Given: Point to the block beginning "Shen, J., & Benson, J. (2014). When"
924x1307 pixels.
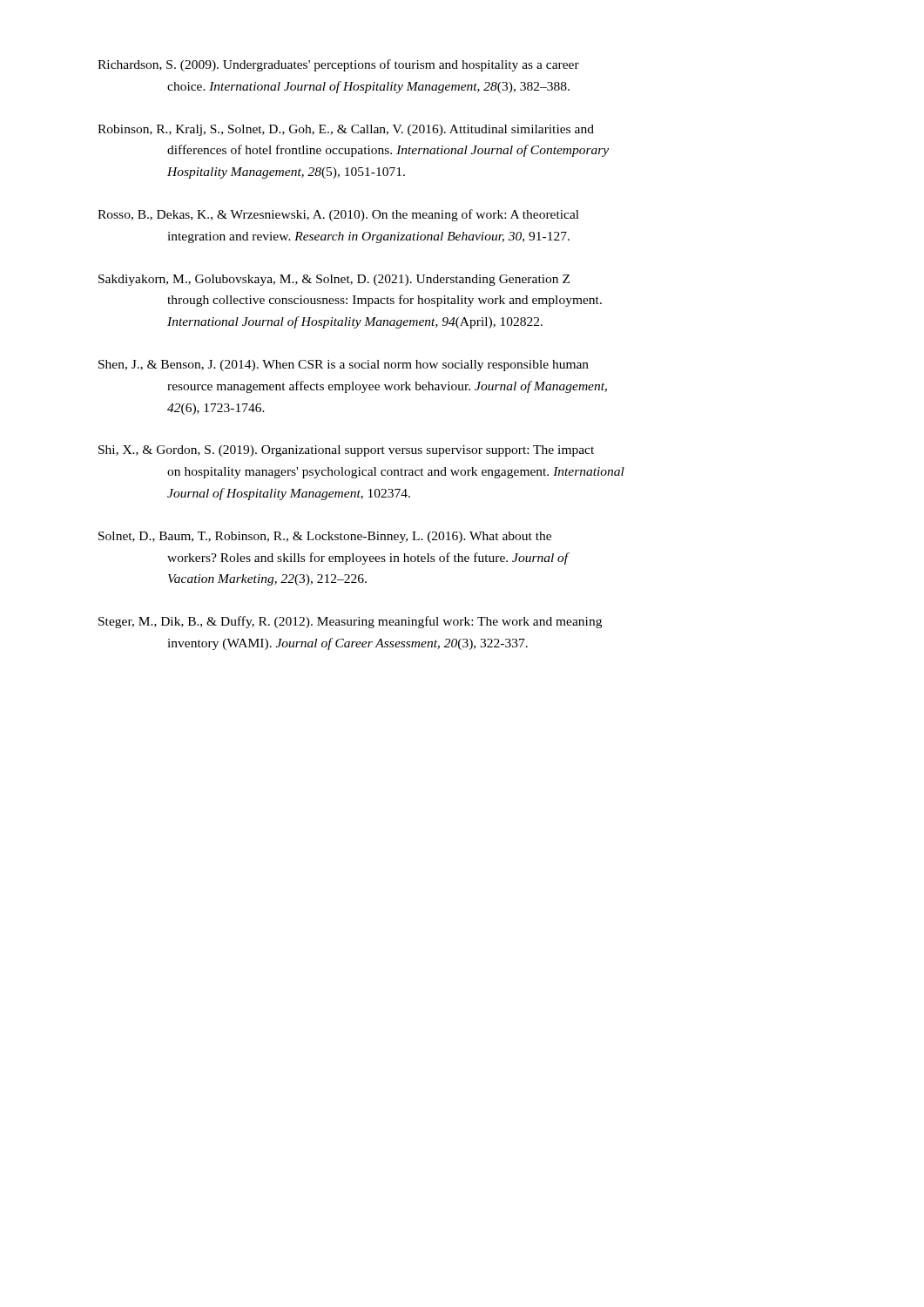Looking at the screenshot, I should click(467, 386).
